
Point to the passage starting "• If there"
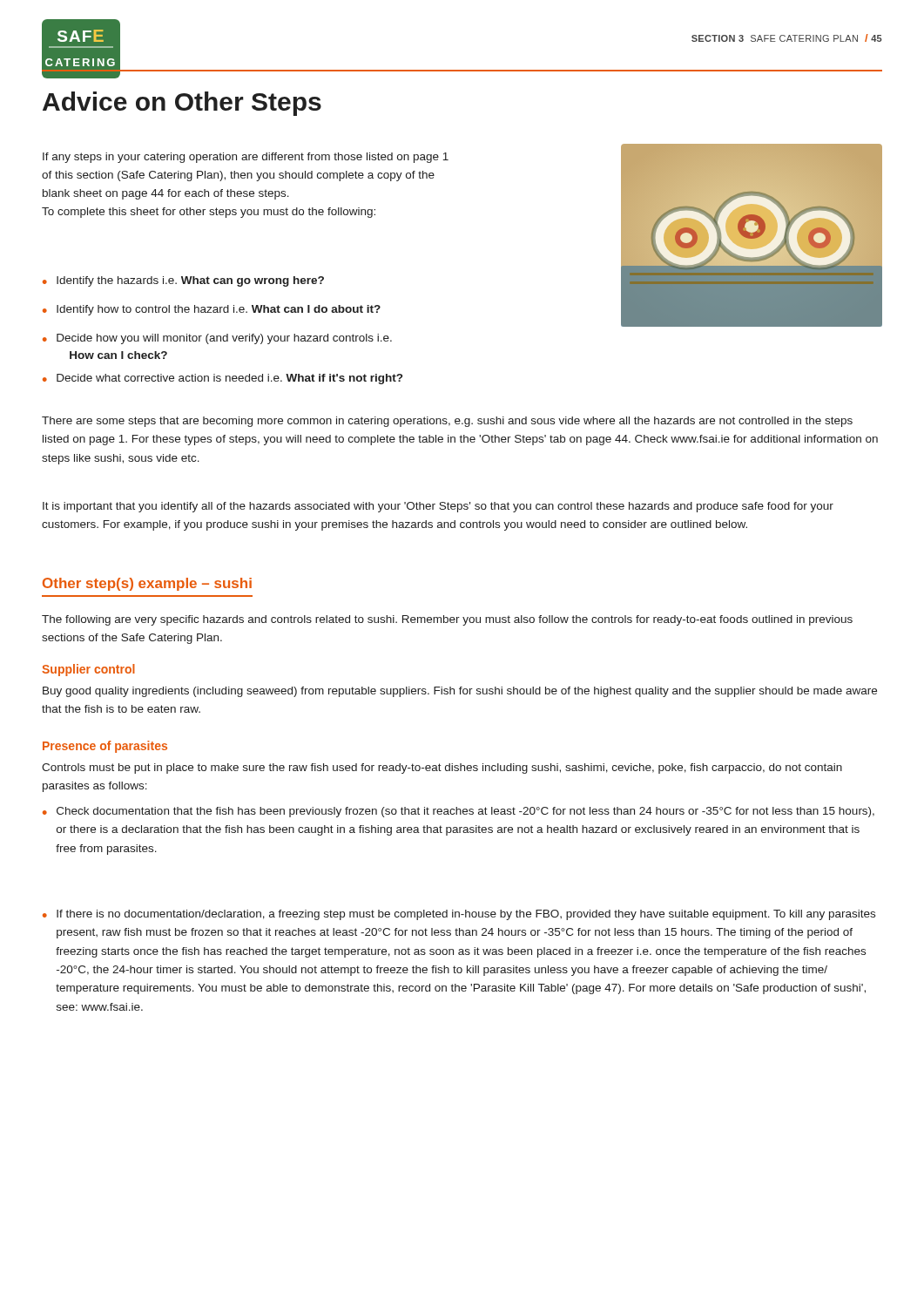click(x=462, y=960)
